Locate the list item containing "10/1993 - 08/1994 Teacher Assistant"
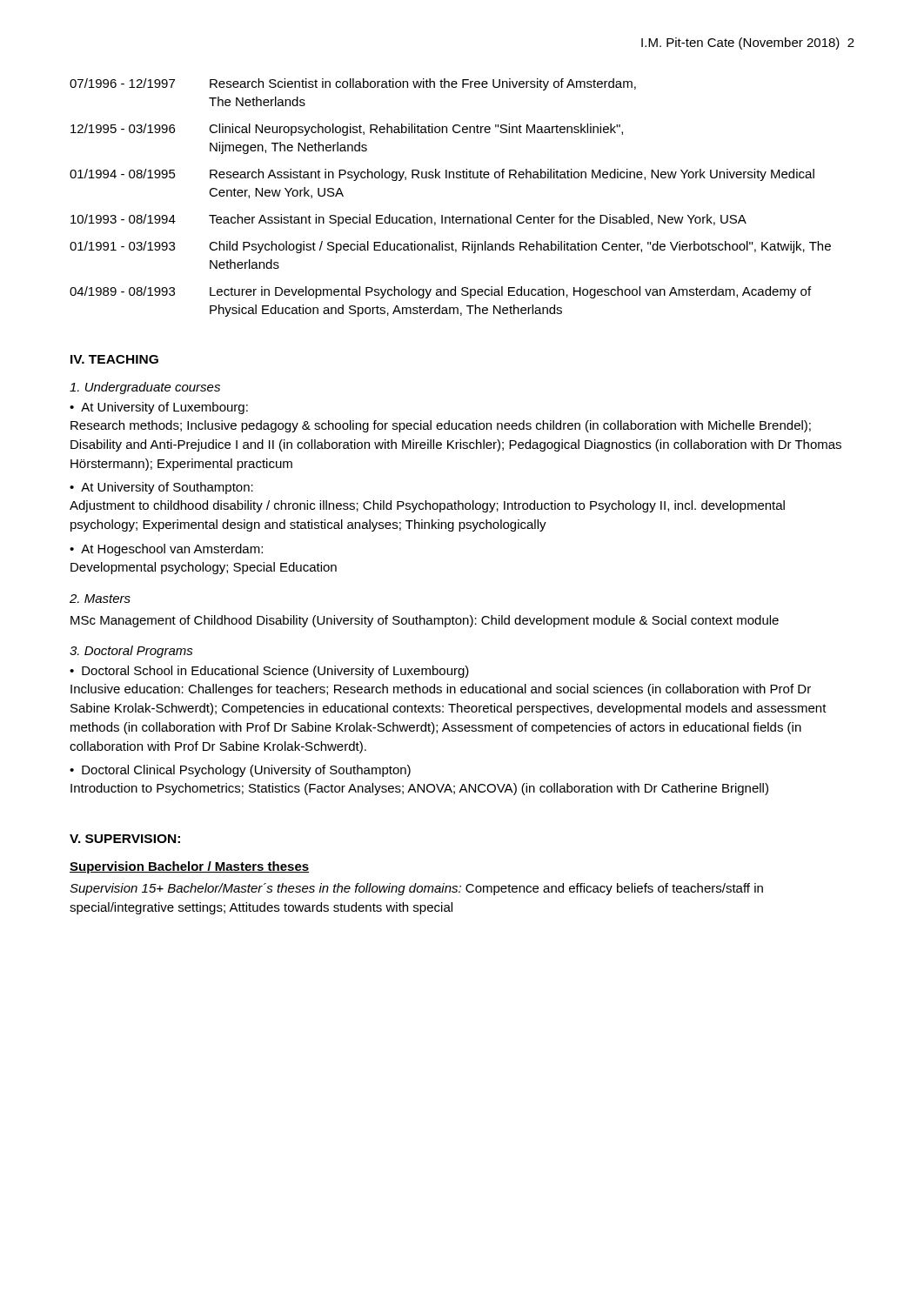924x1305 pixels. (x=462, y=219)
